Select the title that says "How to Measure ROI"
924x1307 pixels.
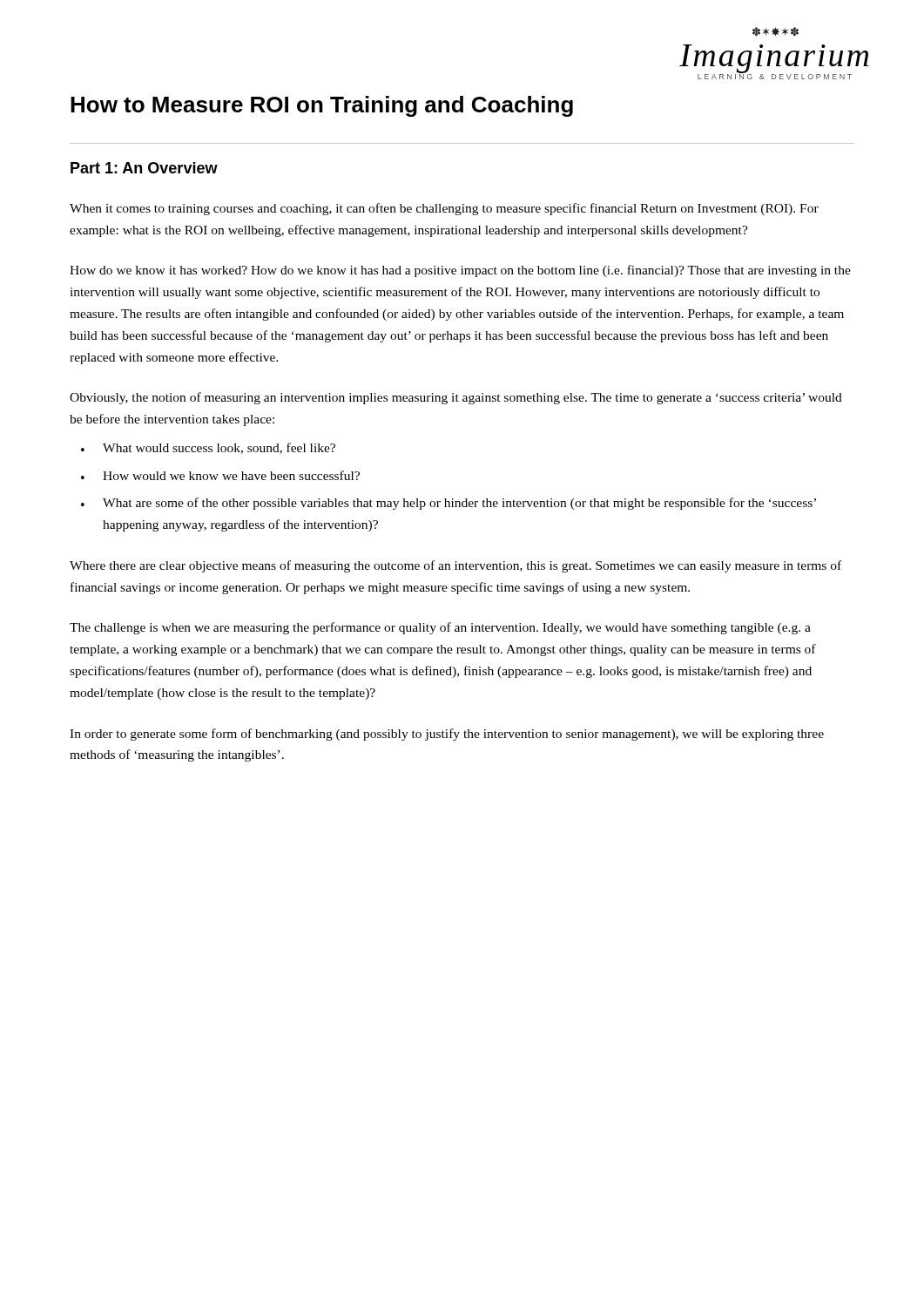coord(462,105)
